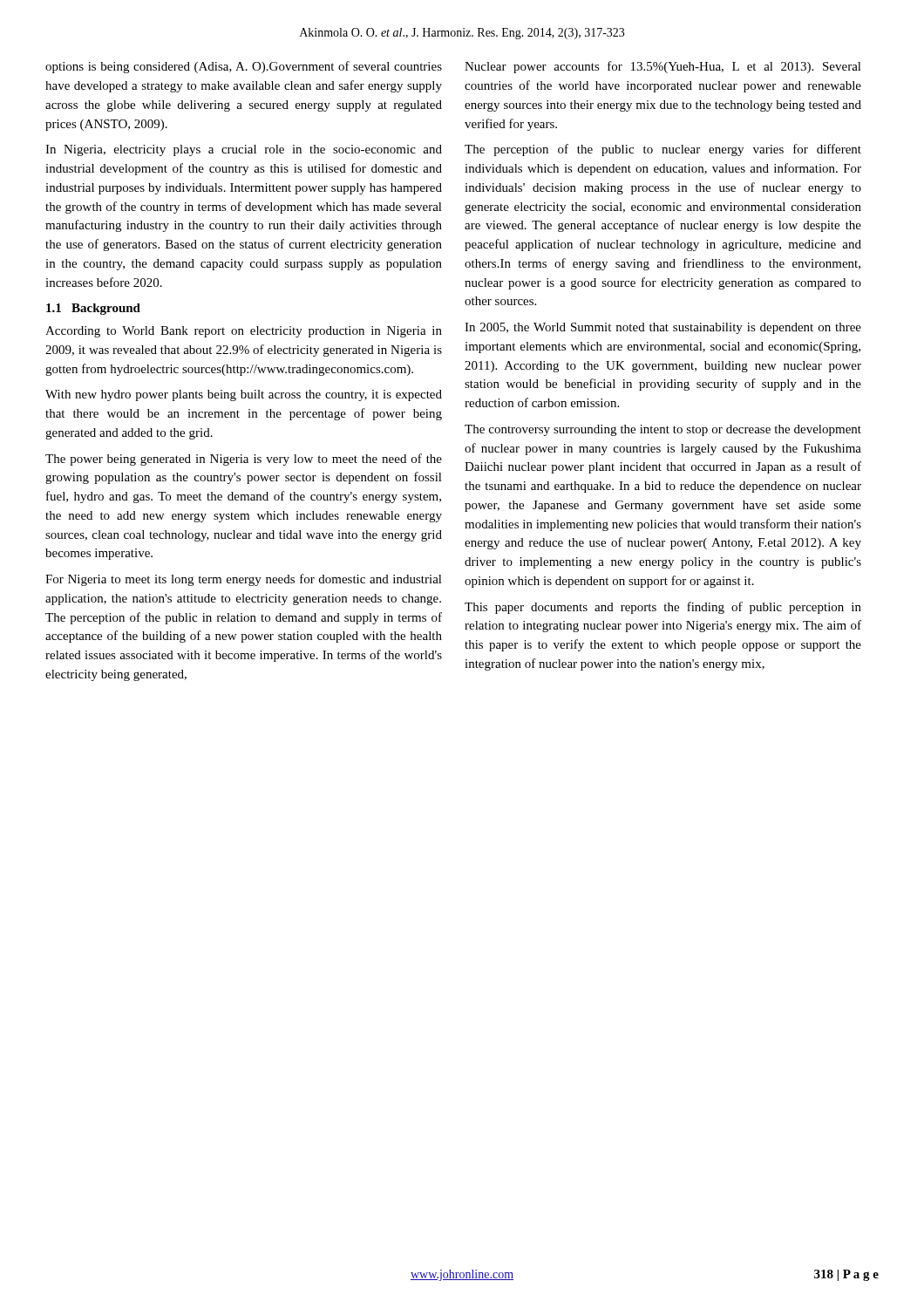Viewport: 924px width, 1308px height.
Task: Find the text block that reads "options is being considered (Adisa, A. O).Government of"
Action: click(244, 96)
